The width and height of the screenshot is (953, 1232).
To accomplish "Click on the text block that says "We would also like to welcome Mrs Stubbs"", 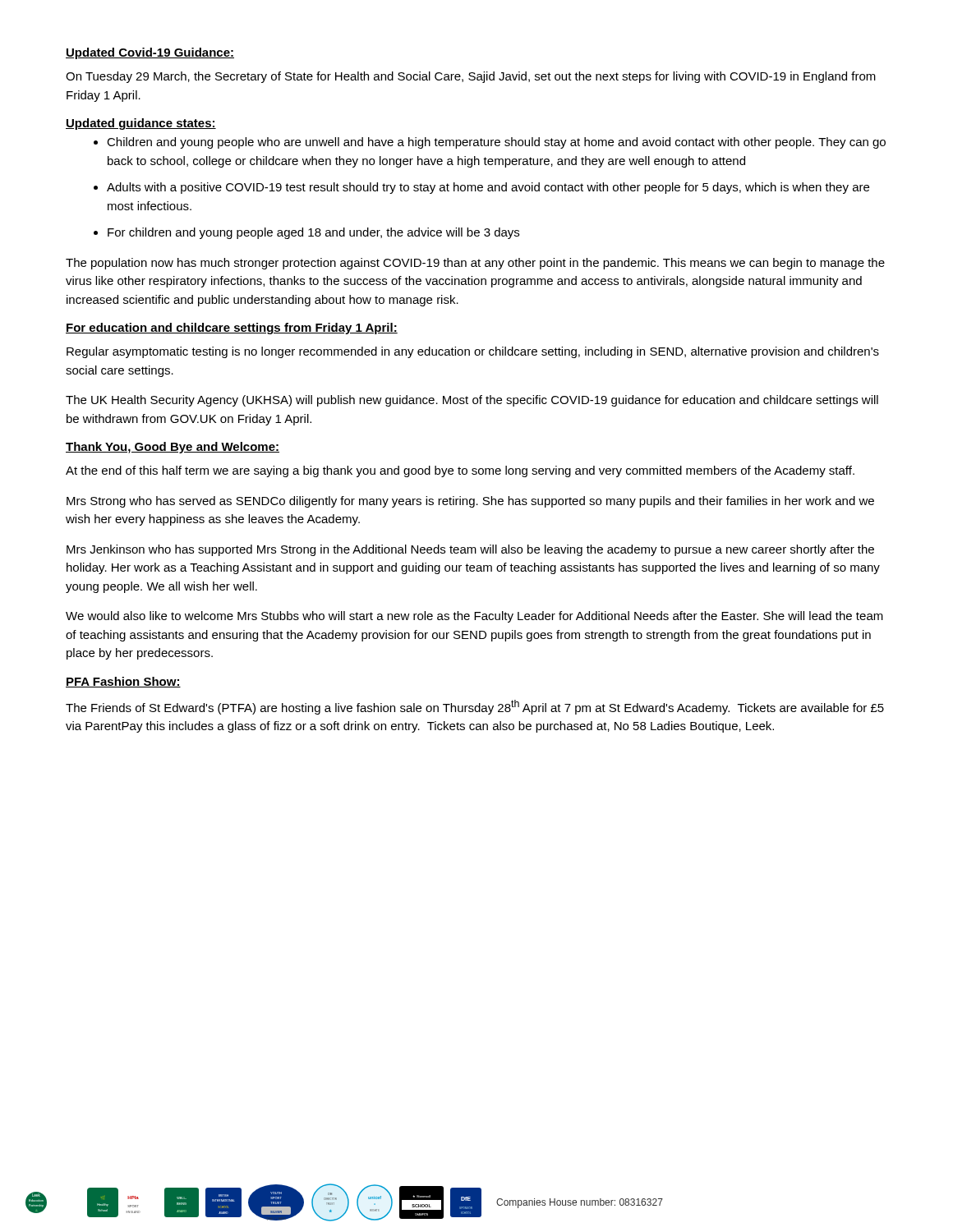I will (475, 634).
